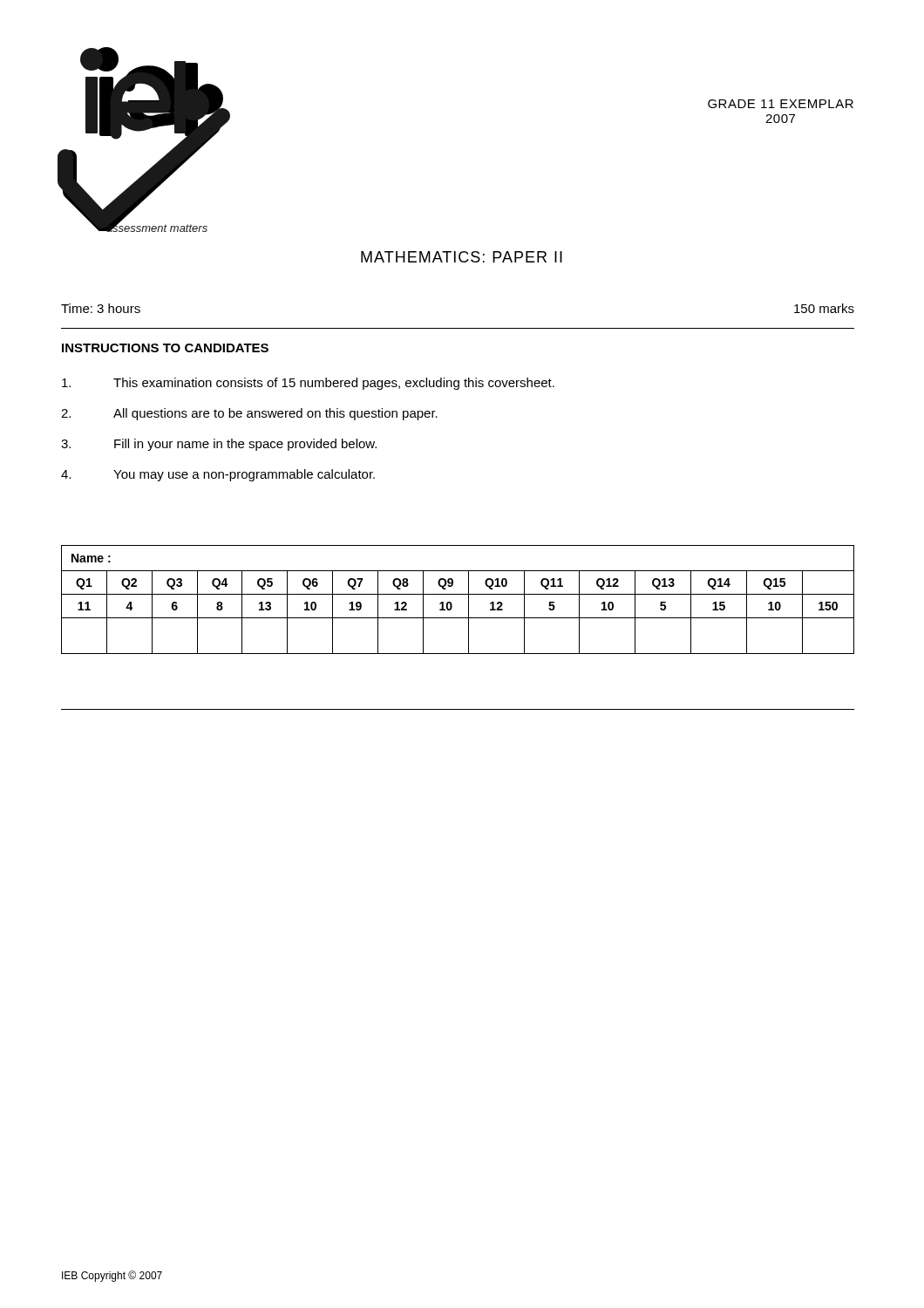Select the logo
Image resolution: width=924 pixels, height=1308 pixels.
point(157,139)
